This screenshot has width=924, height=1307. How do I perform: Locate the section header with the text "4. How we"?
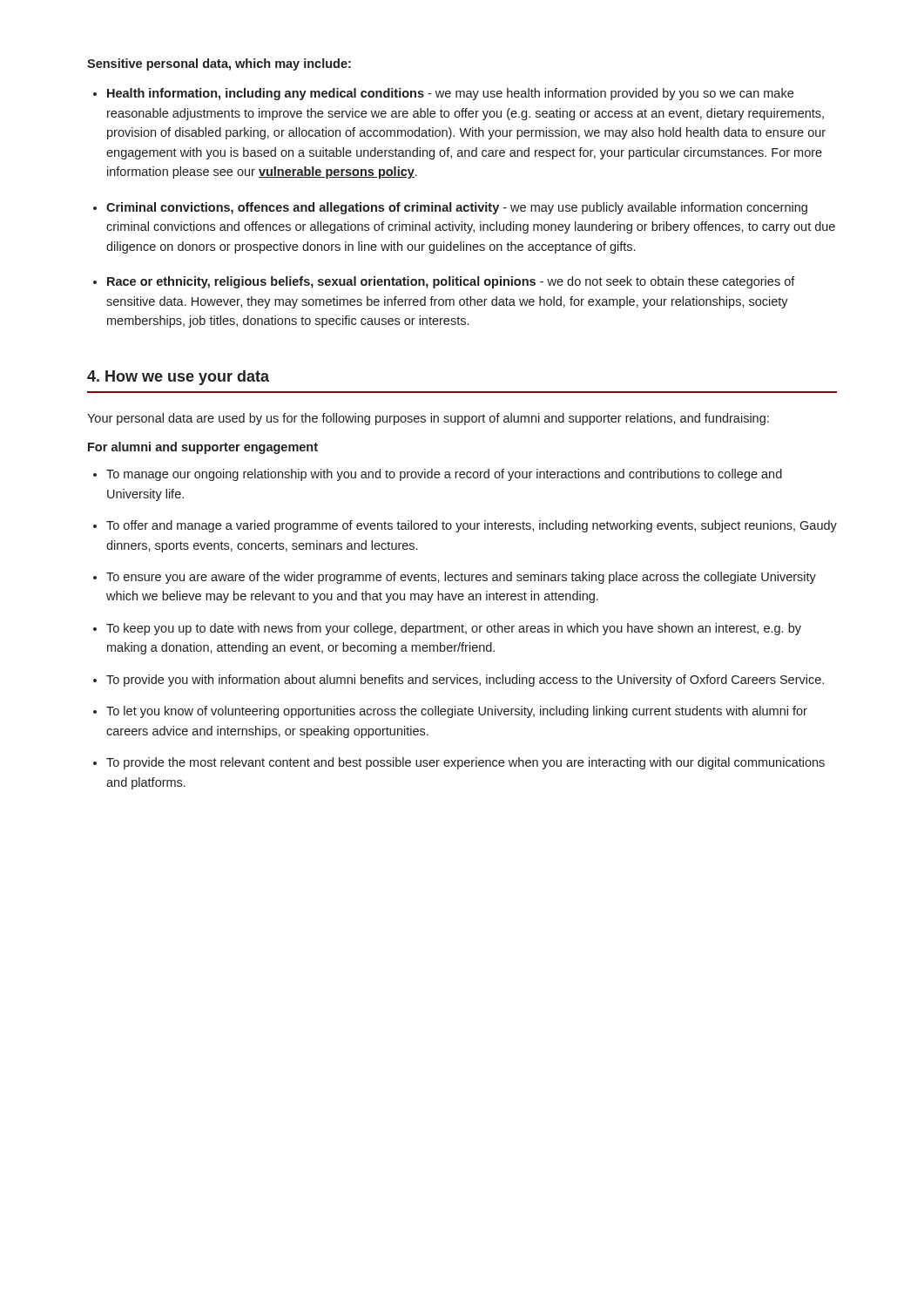pyautogui.click(x=462, y=380)
